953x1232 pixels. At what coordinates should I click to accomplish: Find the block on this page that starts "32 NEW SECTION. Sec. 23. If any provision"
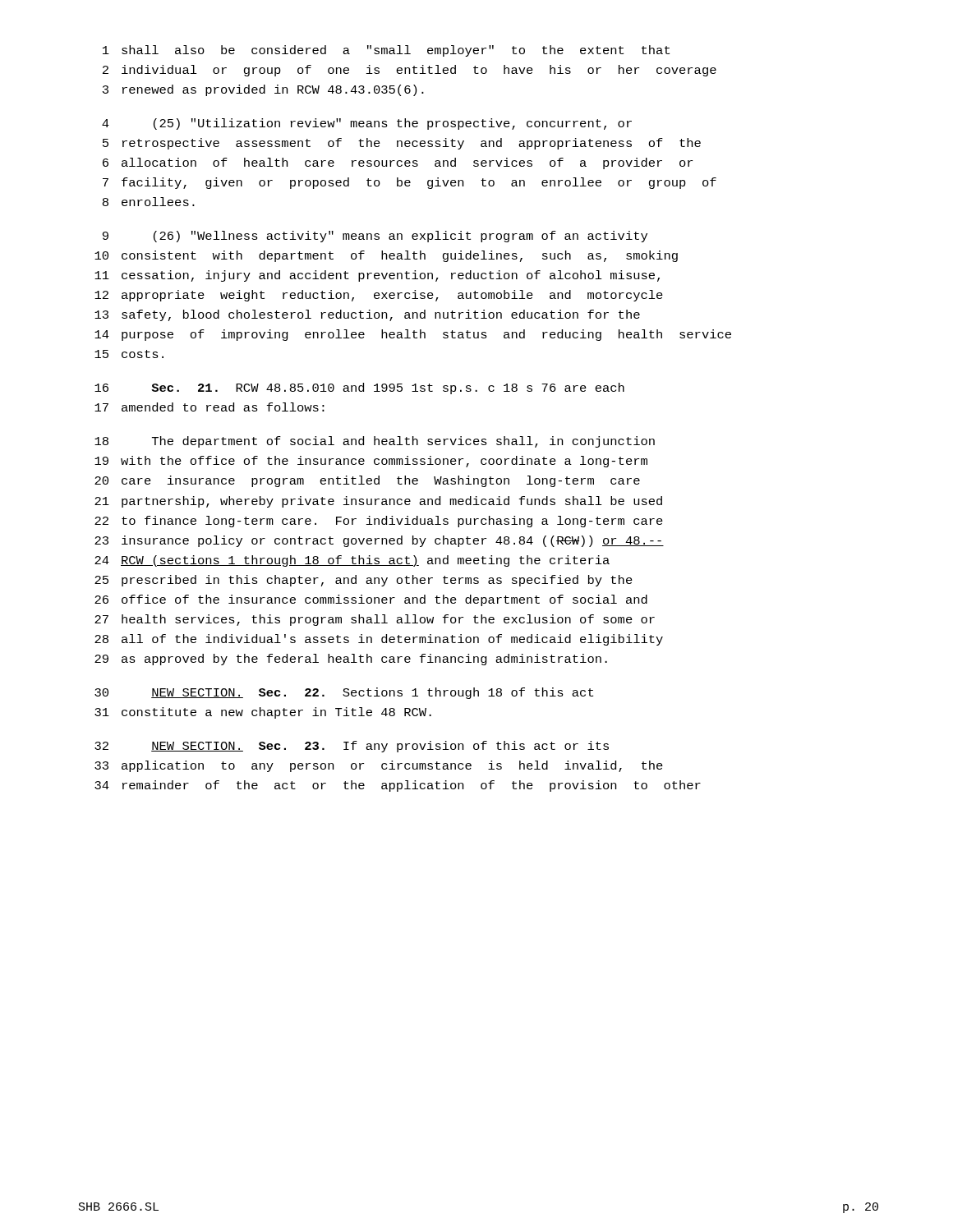point(479,766)
